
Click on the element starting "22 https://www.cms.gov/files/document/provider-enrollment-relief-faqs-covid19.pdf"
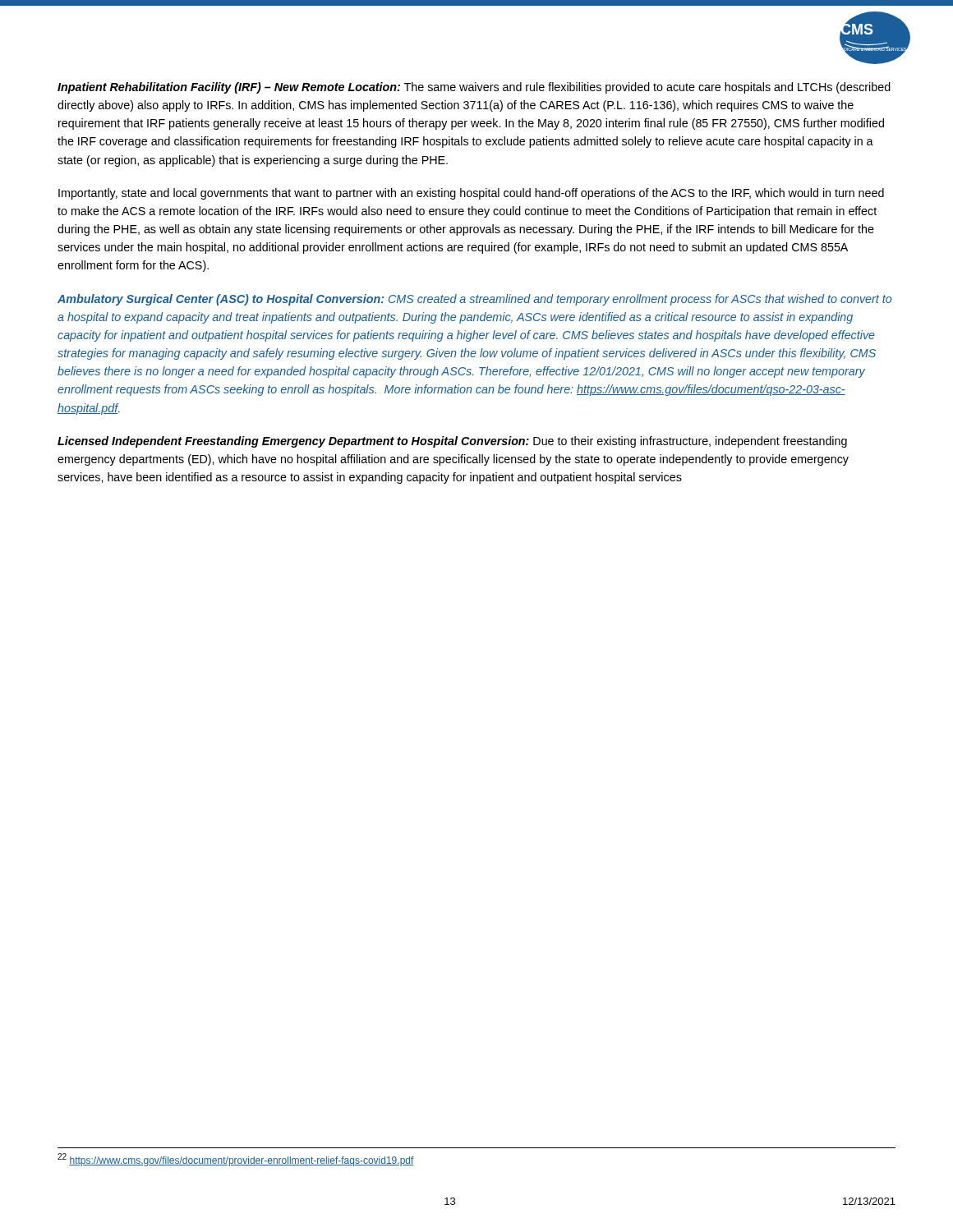pyautogui.click(x=235, y=1159)
